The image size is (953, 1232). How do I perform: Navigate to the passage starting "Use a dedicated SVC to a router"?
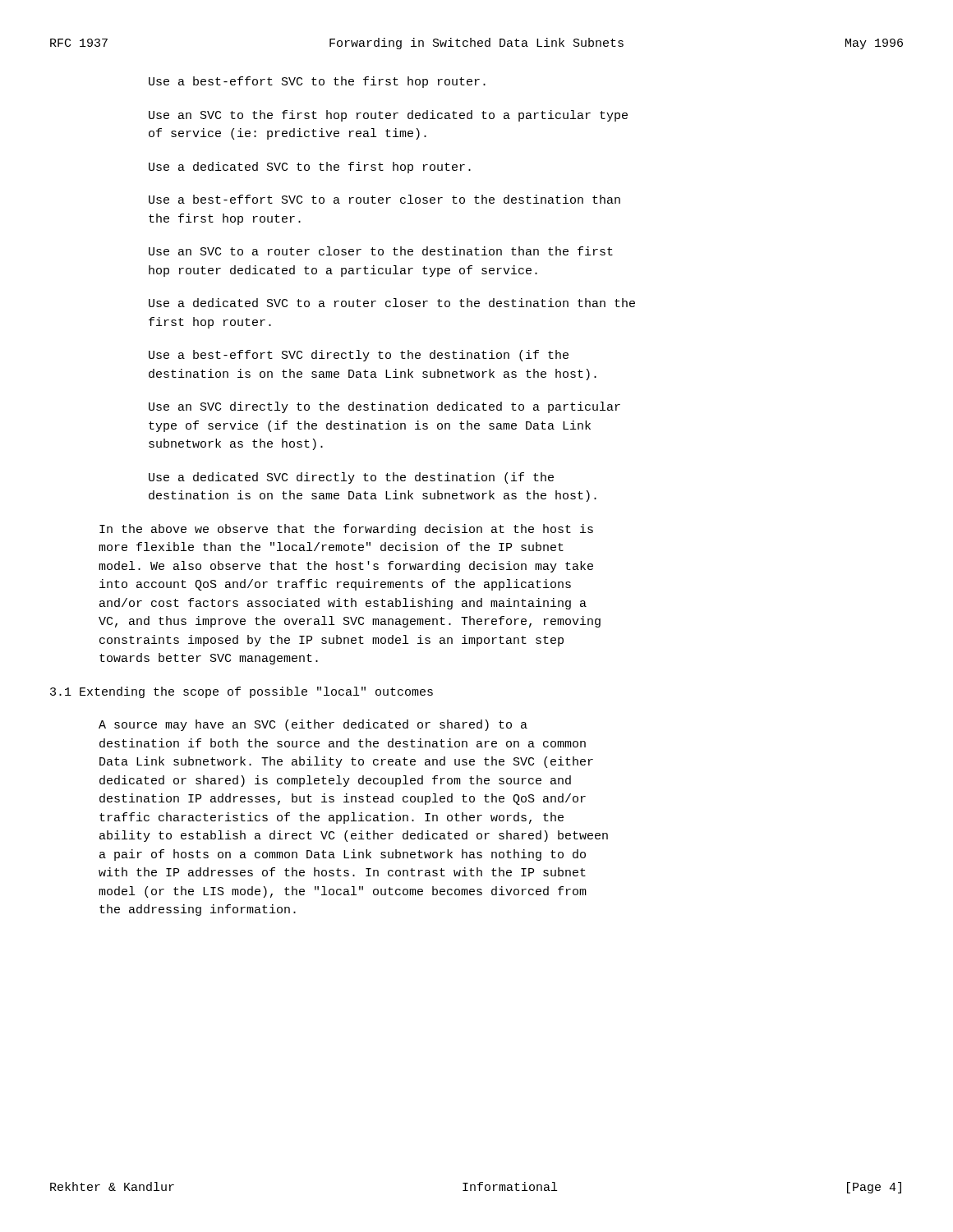point(392,314)
